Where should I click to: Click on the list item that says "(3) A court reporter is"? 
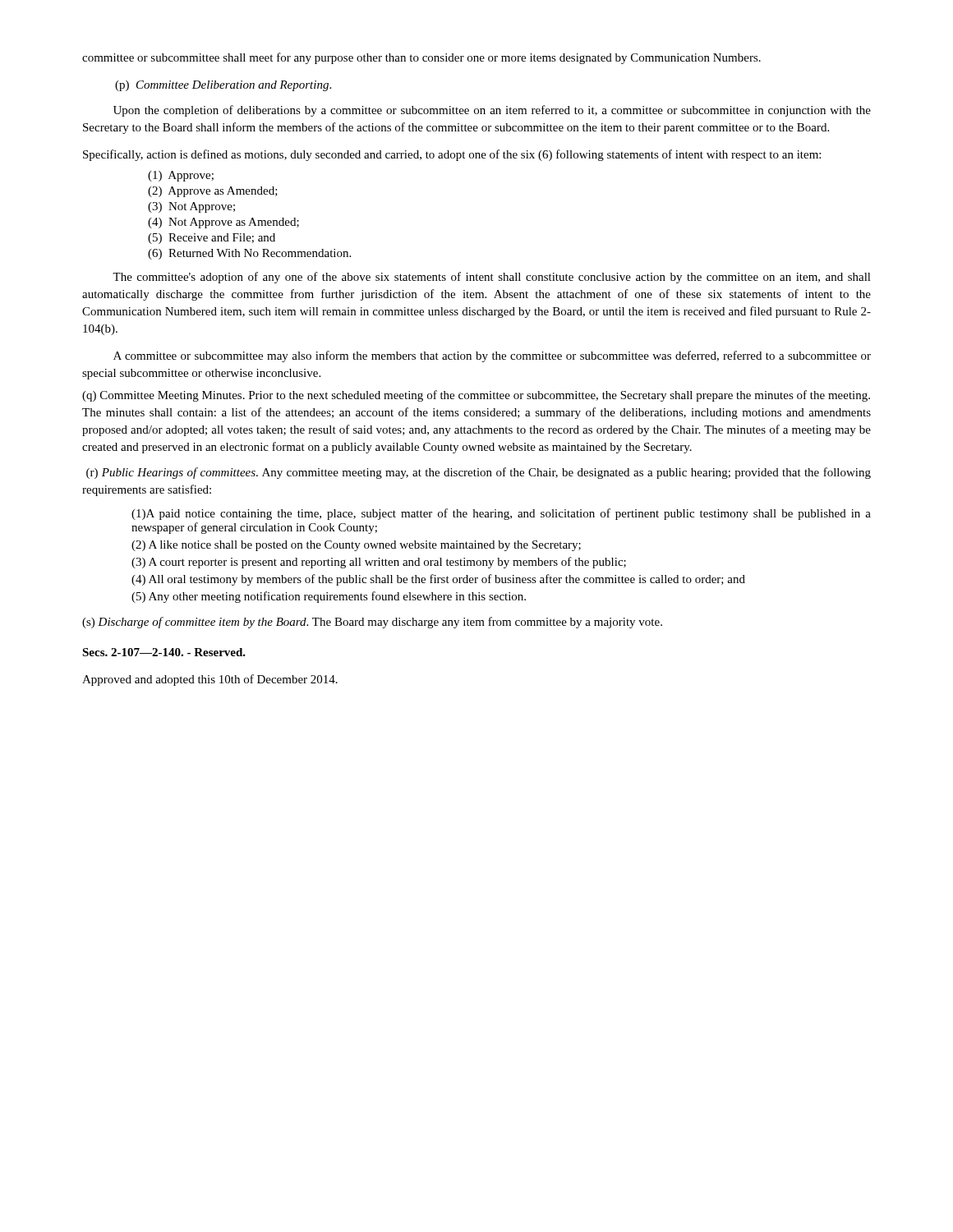tap(379, 562)
